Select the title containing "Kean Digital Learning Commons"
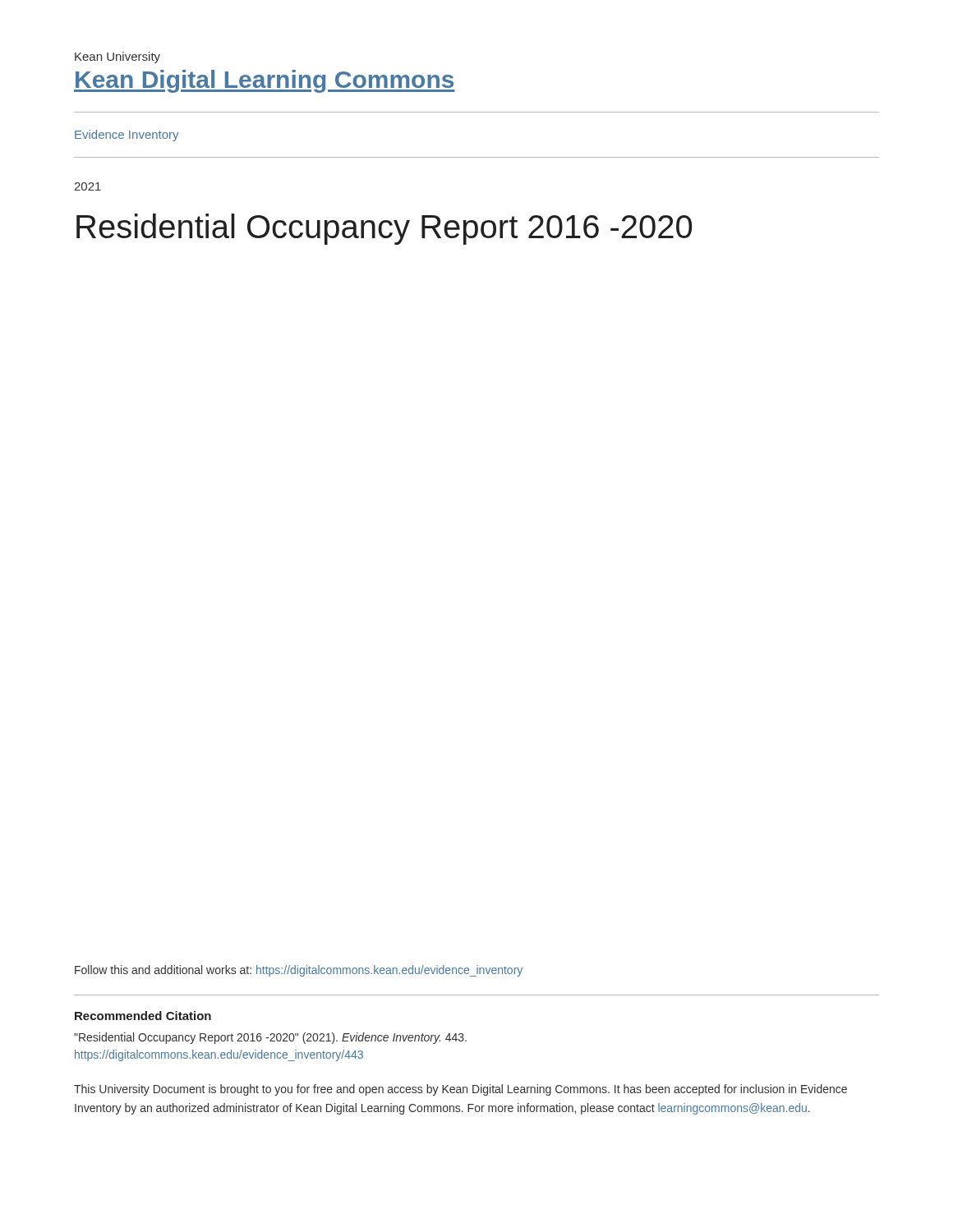 264,79
